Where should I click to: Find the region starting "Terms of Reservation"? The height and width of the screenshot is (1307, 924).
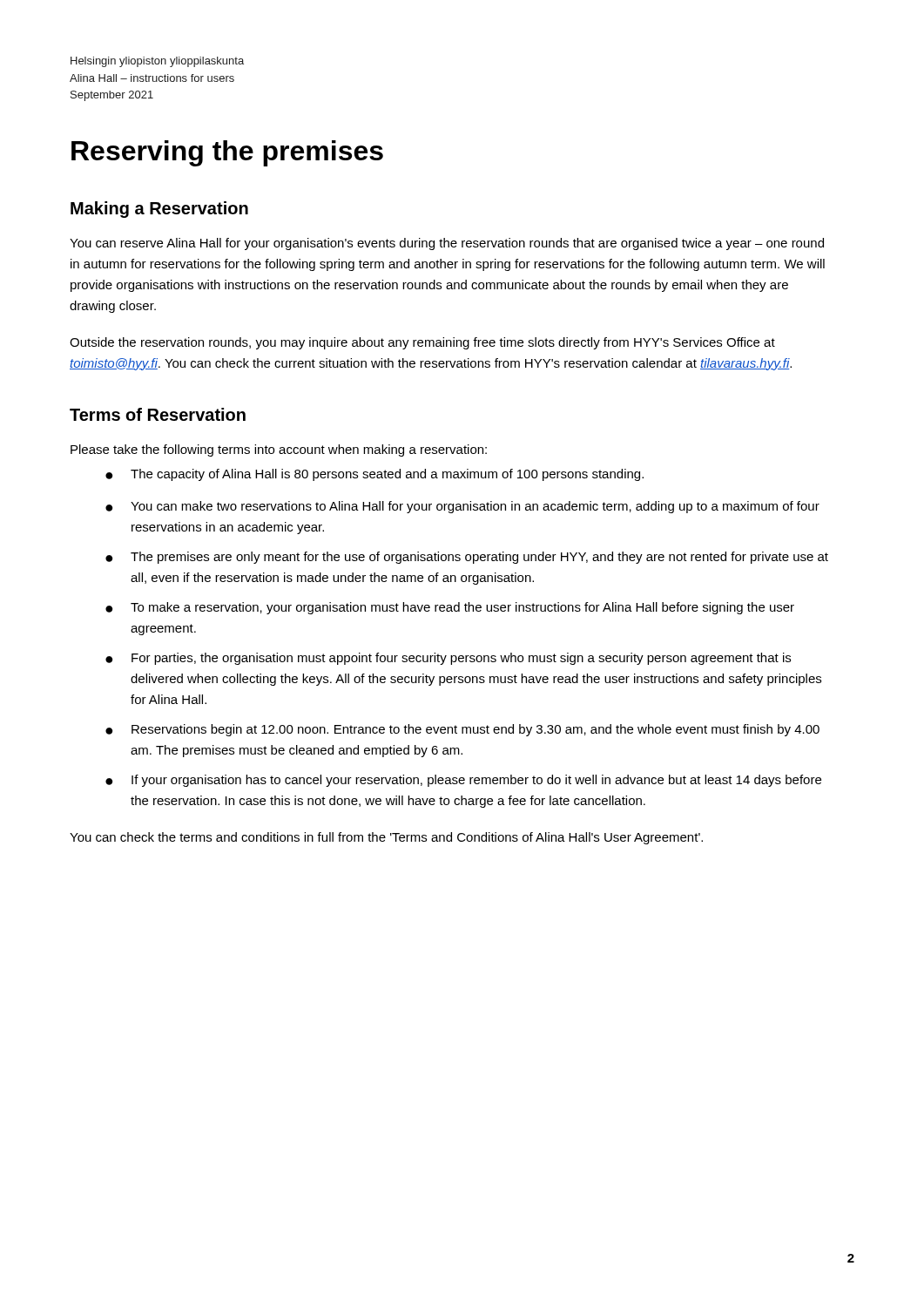158,414
